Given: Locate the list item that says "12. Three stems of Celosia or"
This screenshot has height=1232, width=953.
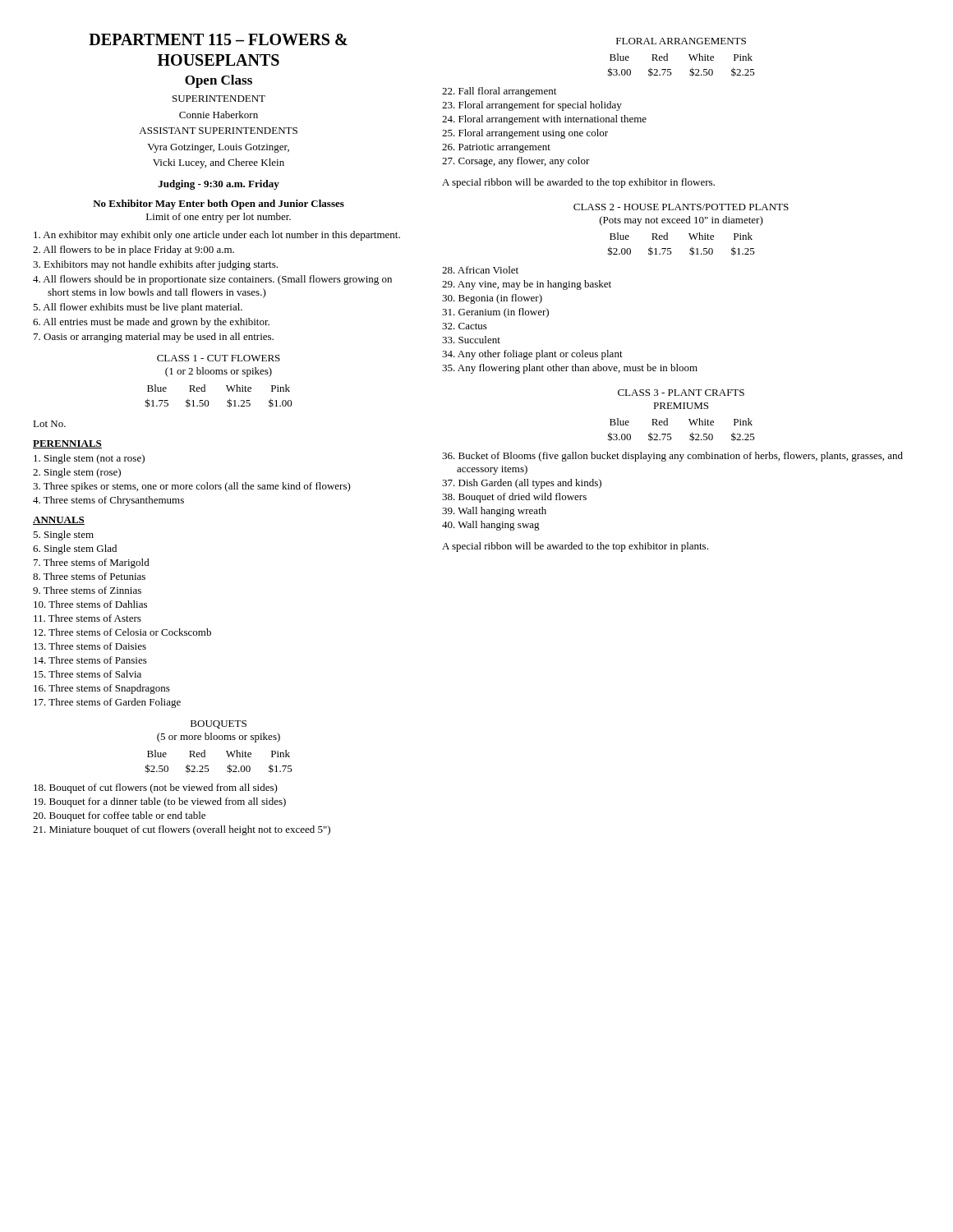Looking at the screenshot, I should coord(122,632).
